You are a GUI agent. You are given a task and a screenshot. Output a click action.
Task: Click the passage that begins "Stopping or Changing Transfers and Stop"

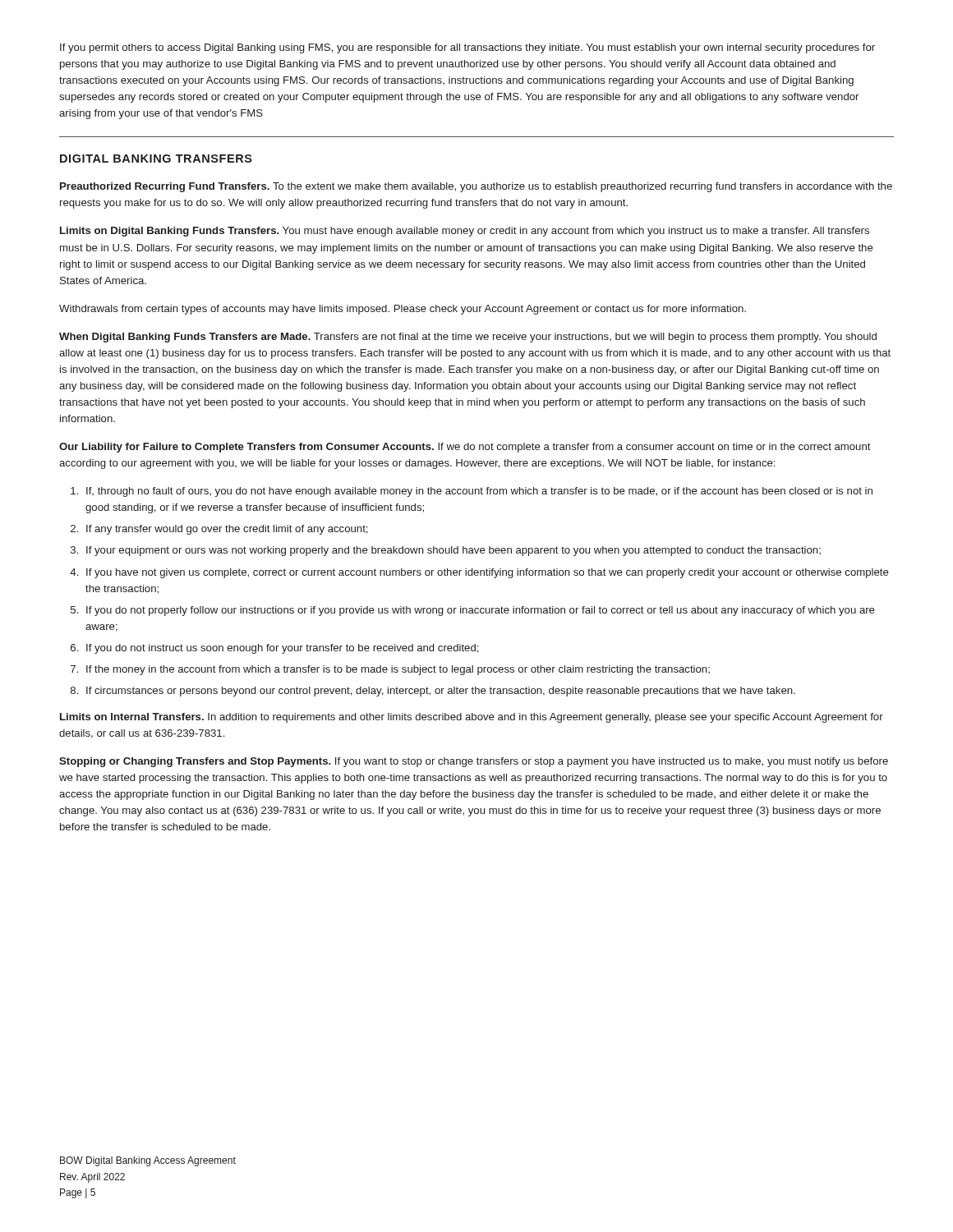click(474, 794)
